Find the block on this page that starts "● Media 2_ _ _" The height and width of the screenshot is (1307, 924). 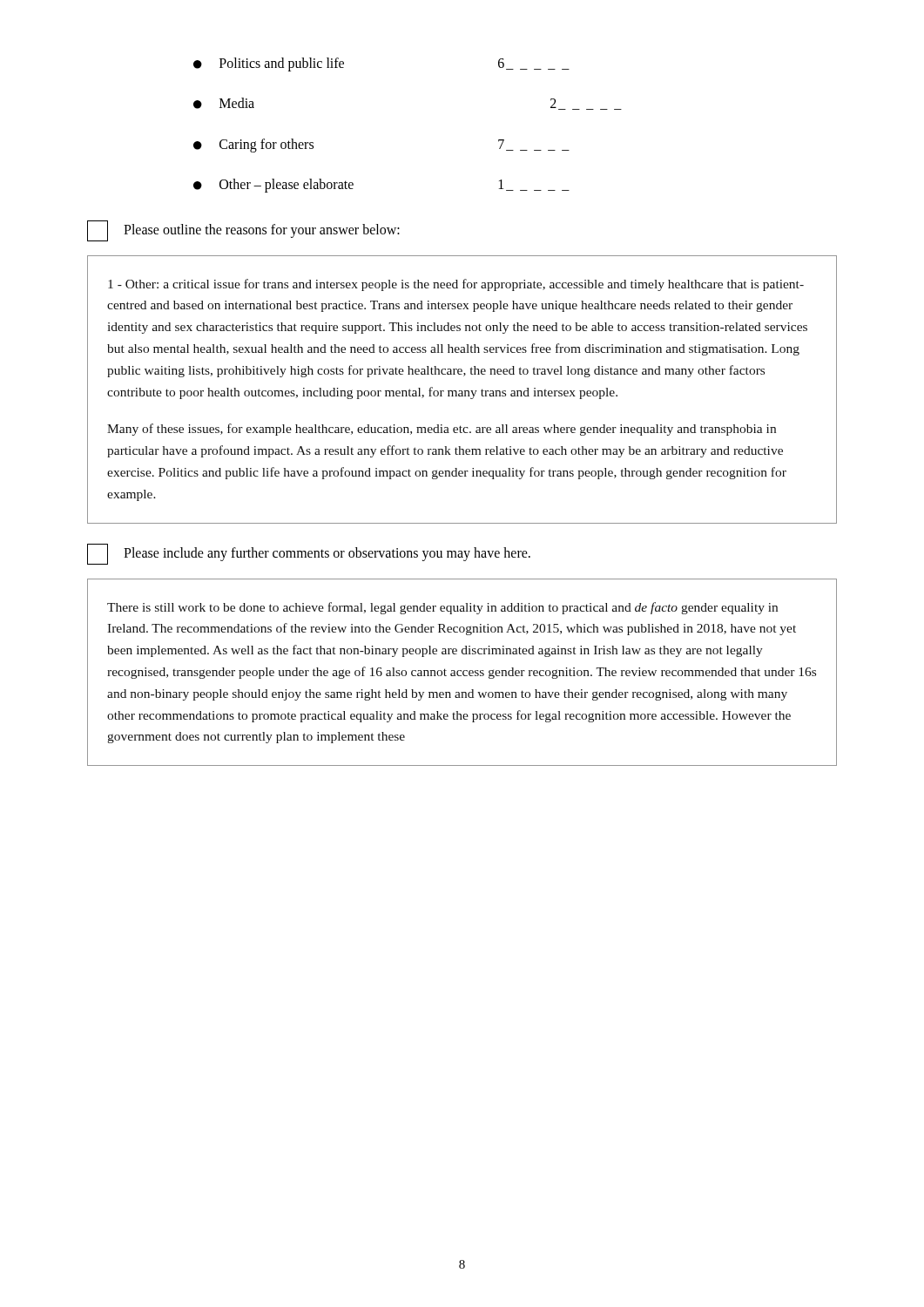coord(234,104)
